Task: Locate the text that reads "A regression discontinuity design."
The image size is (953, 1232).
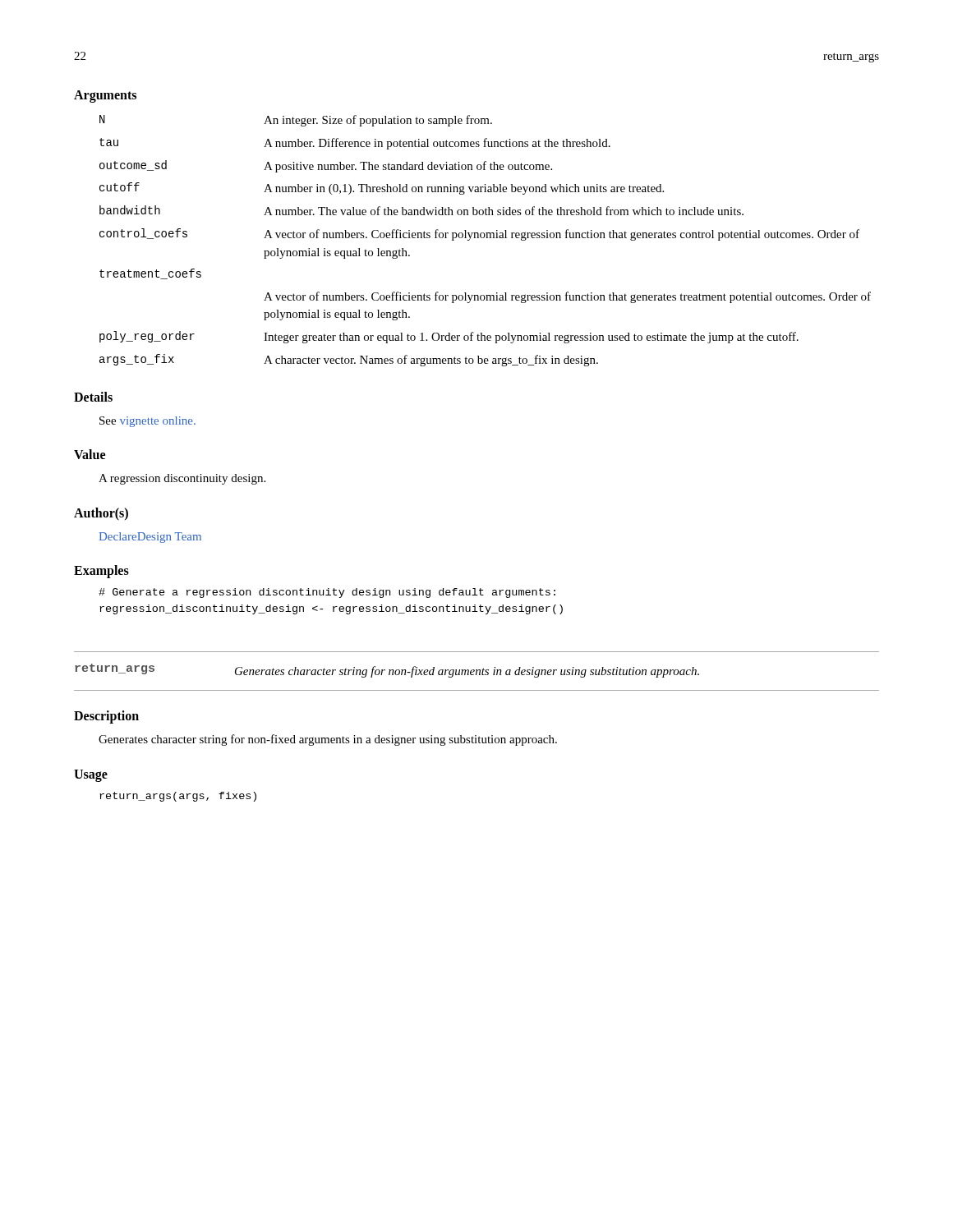Action: coord(182,478)
